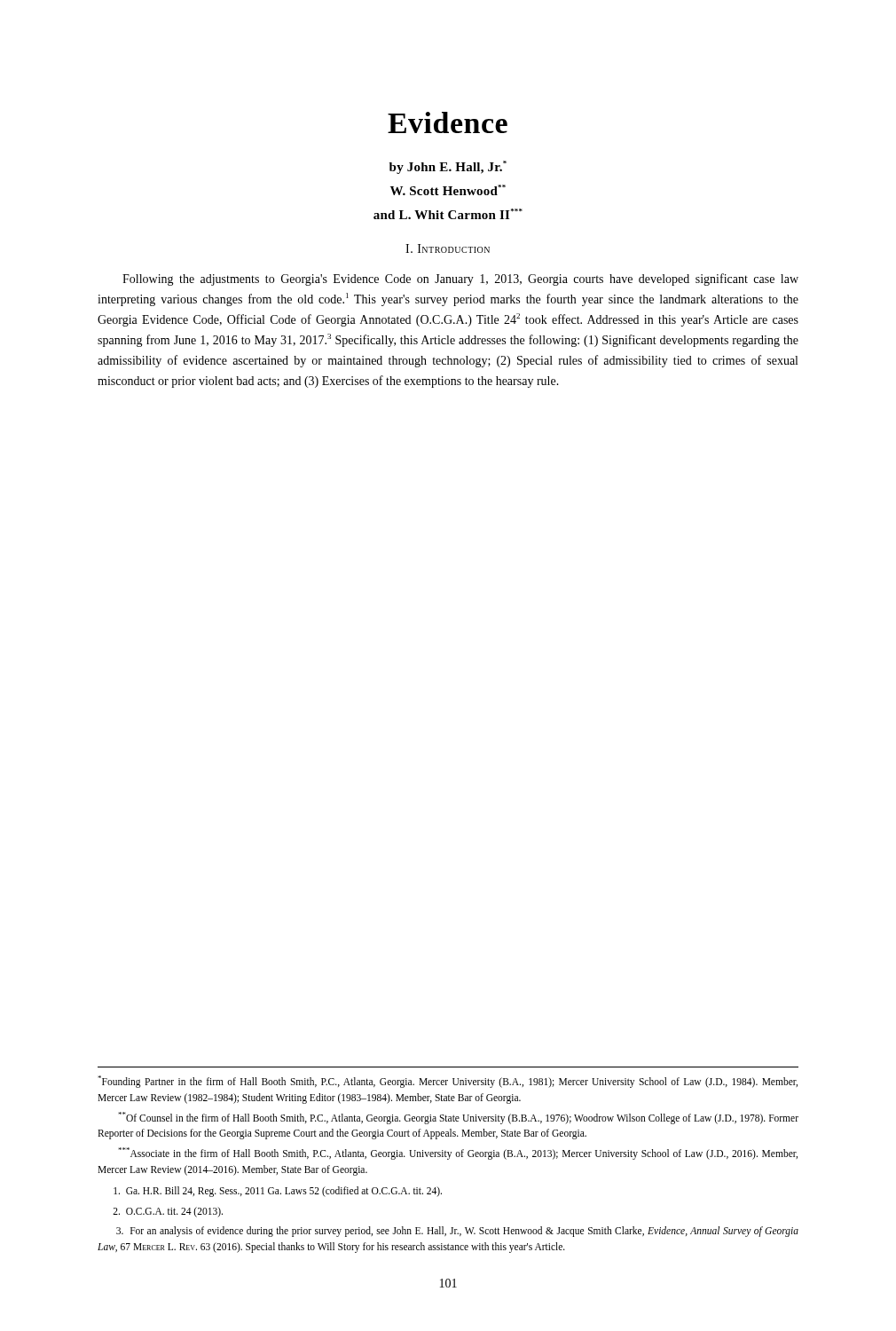896x1331 pixels.
Task: Navigate to the region starting "Of Counsel in the"
Action: coord(448,1125)
